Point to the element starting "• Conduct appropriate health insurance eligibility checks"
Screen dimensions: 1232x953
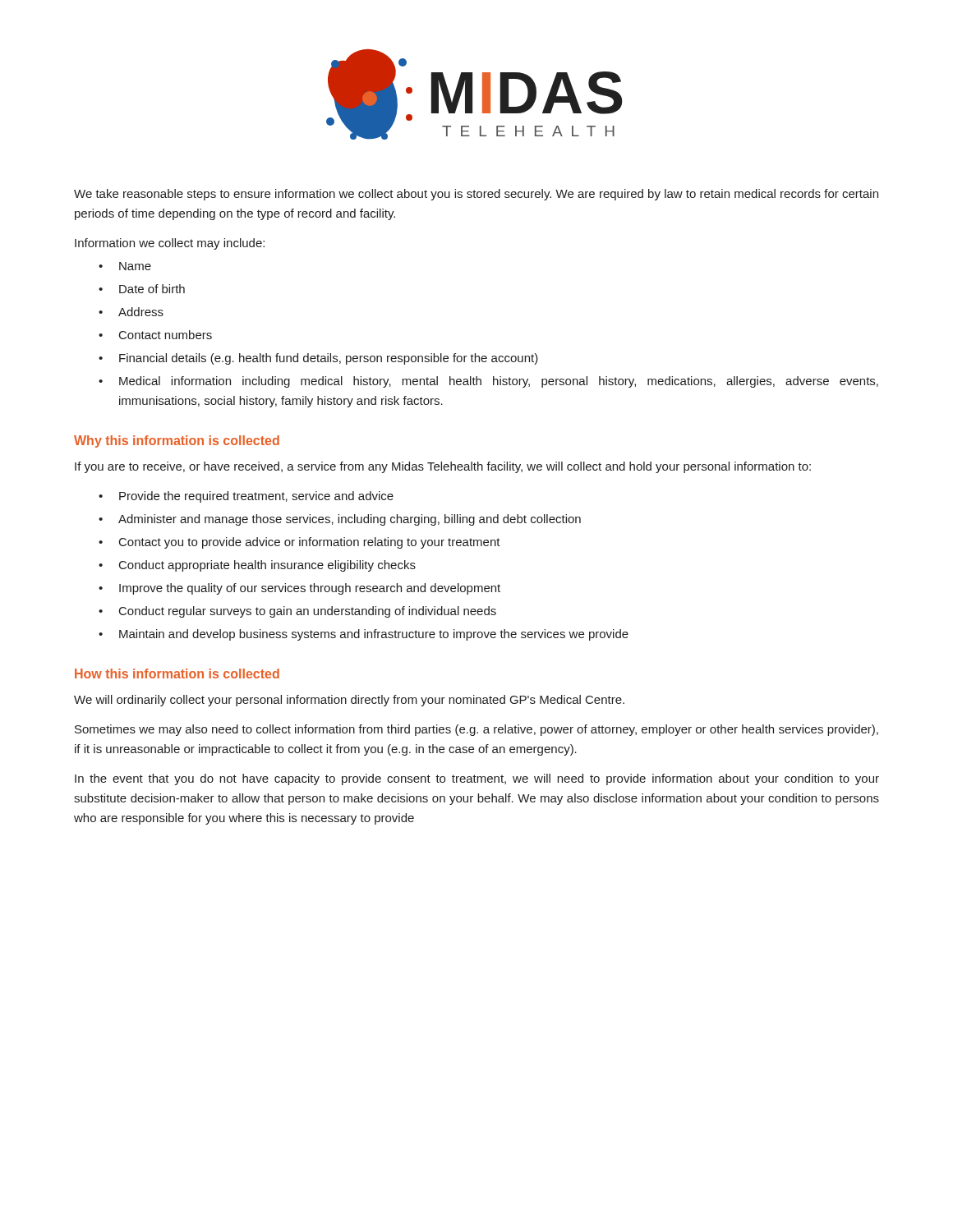tap(257, 566)
